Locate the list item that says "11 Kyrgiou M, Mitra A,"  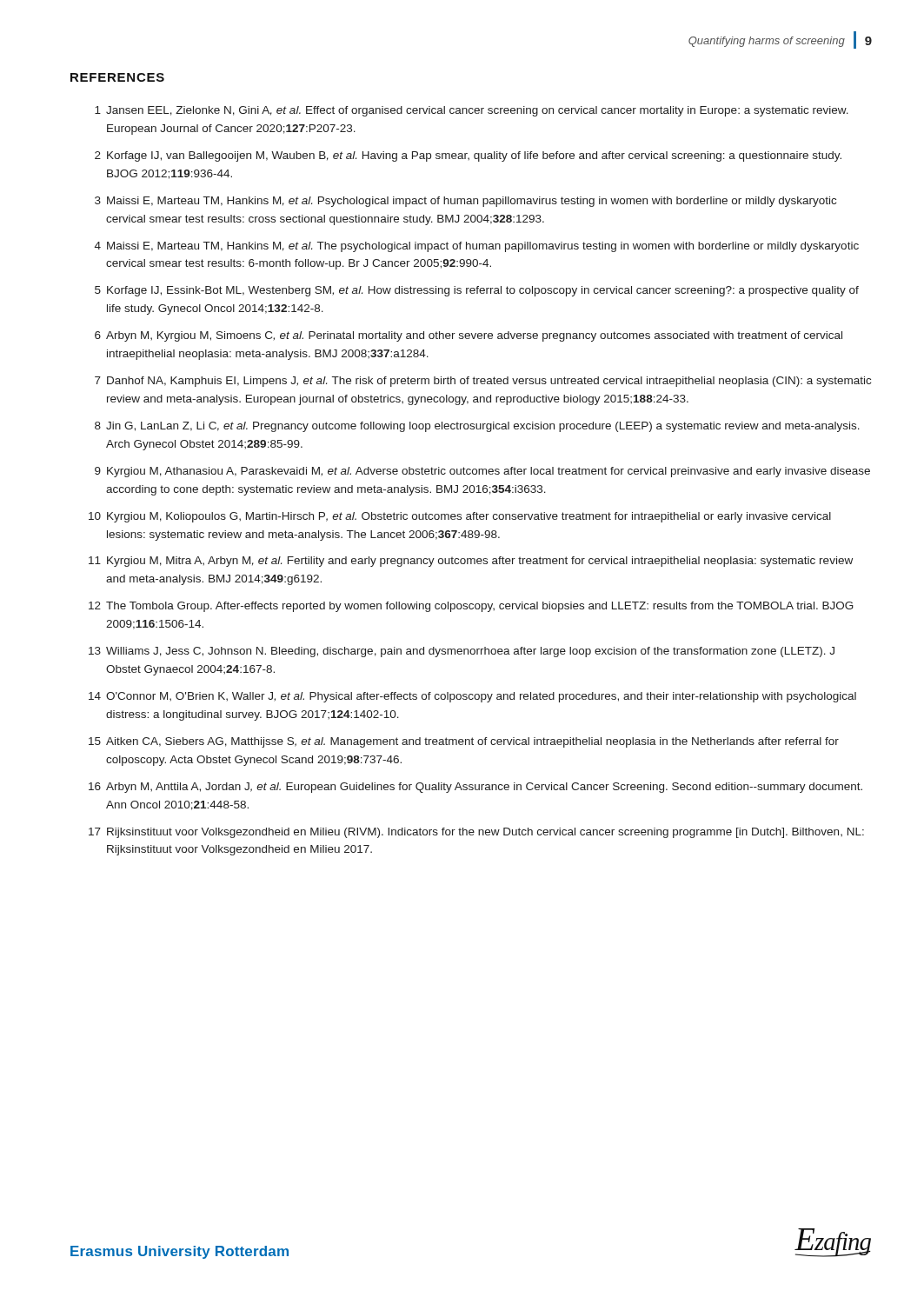coord(471,571)
